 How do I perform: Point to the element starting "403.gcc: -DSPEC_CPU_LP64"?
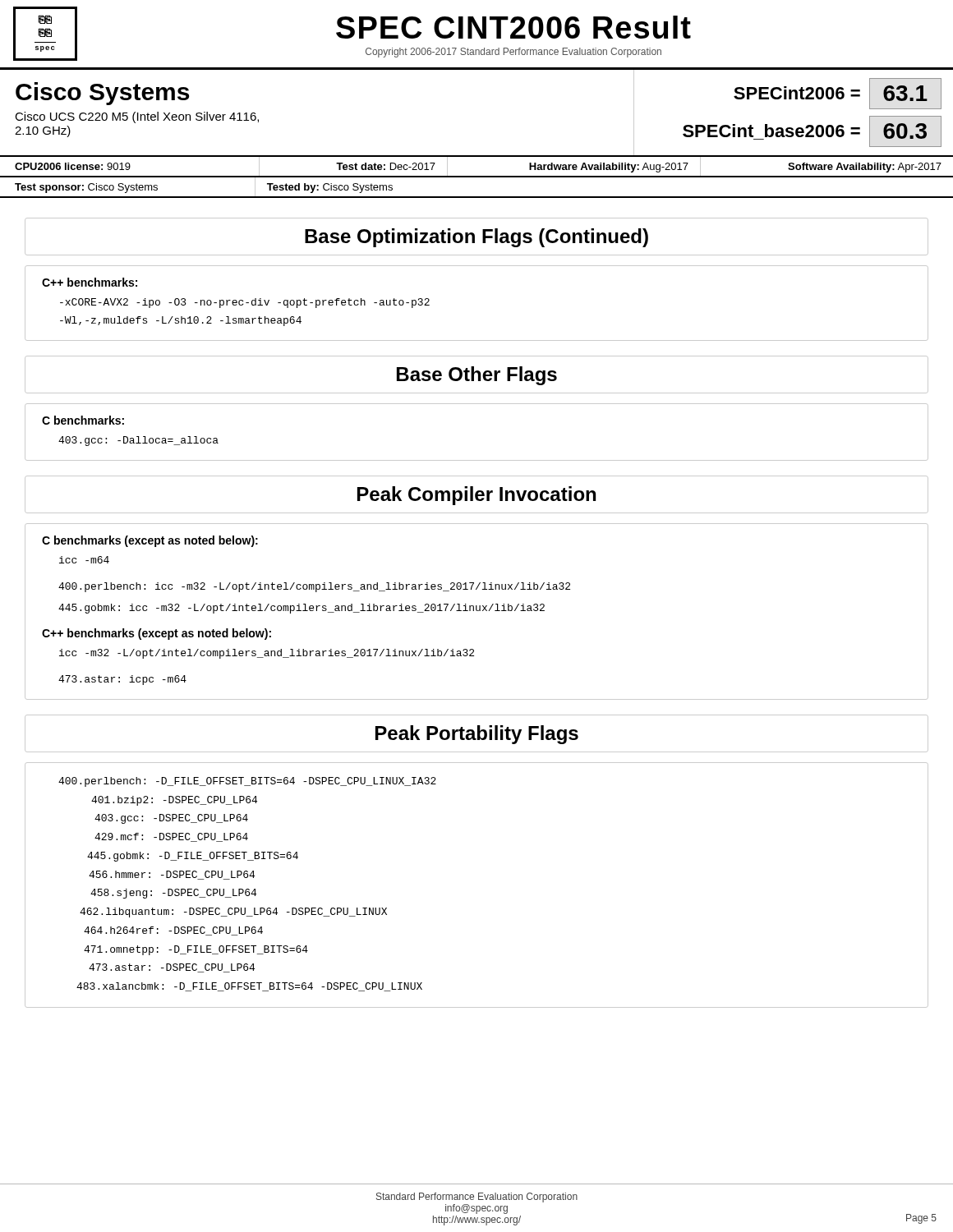171,819
